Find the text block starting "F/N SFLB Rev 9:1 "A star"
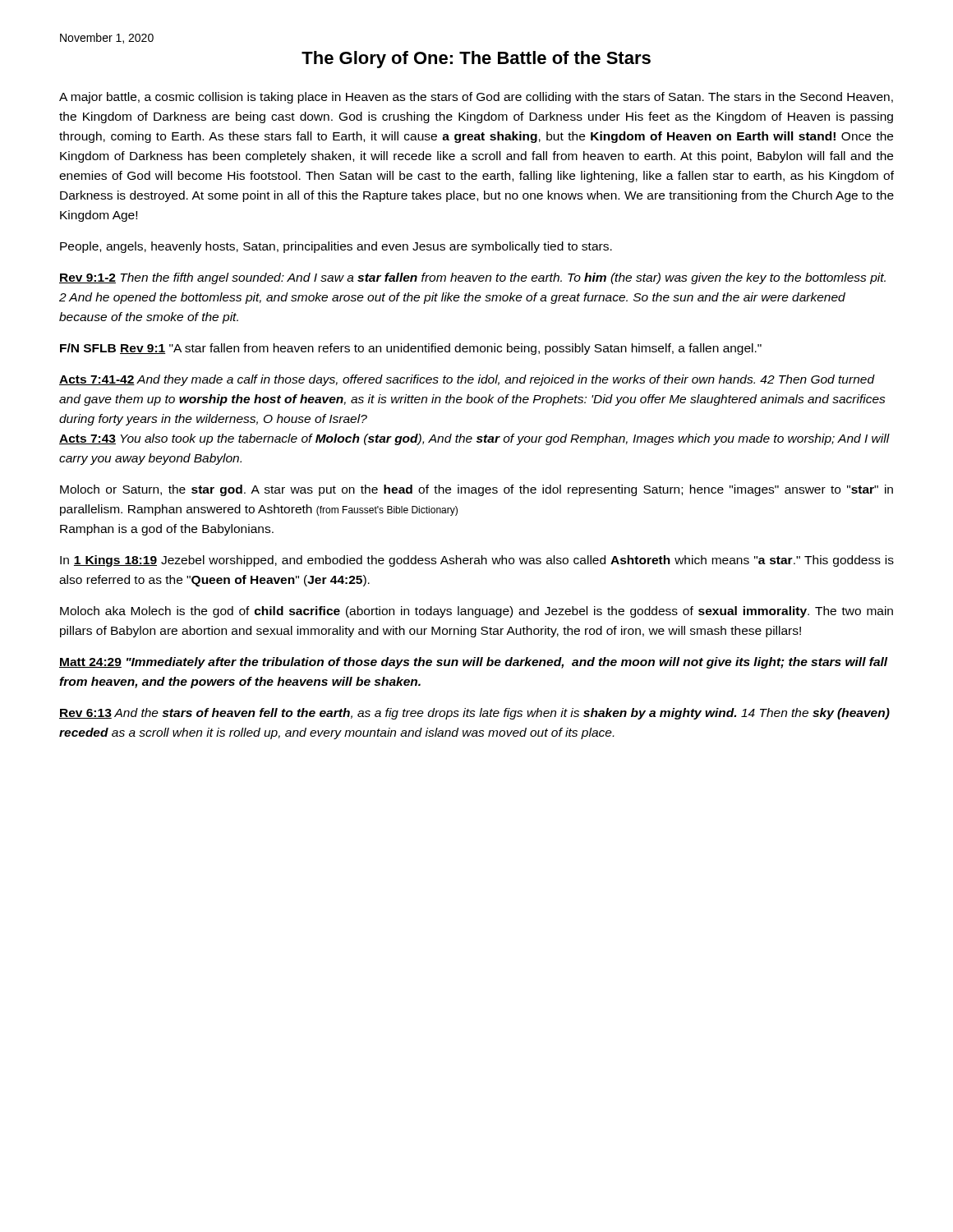The height and width of the screenshot is (1232, 953). [x=411, y=348]
